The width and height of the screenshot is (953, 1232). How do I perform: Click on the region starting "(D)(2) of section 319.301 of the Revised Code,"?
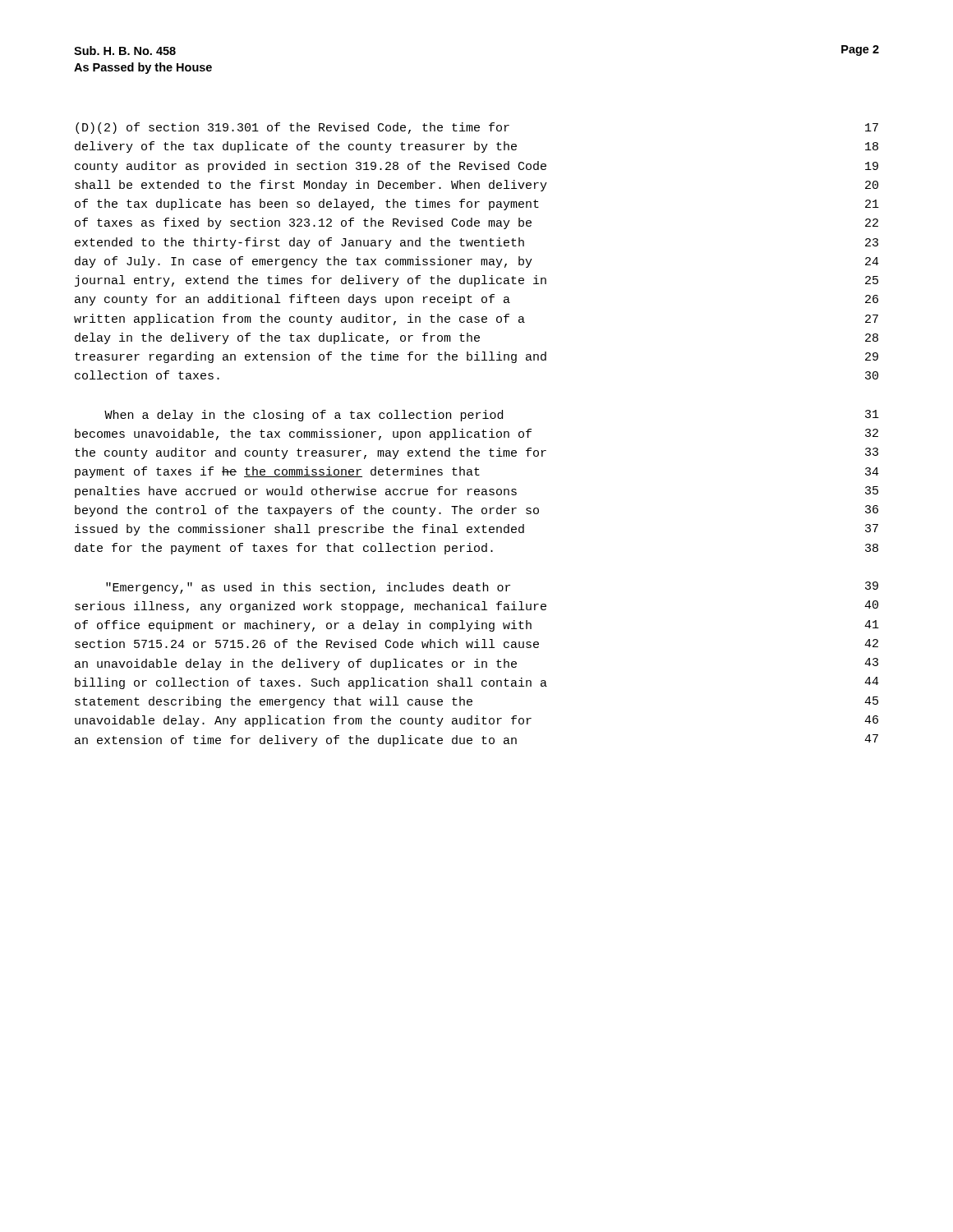pos(311,253)
